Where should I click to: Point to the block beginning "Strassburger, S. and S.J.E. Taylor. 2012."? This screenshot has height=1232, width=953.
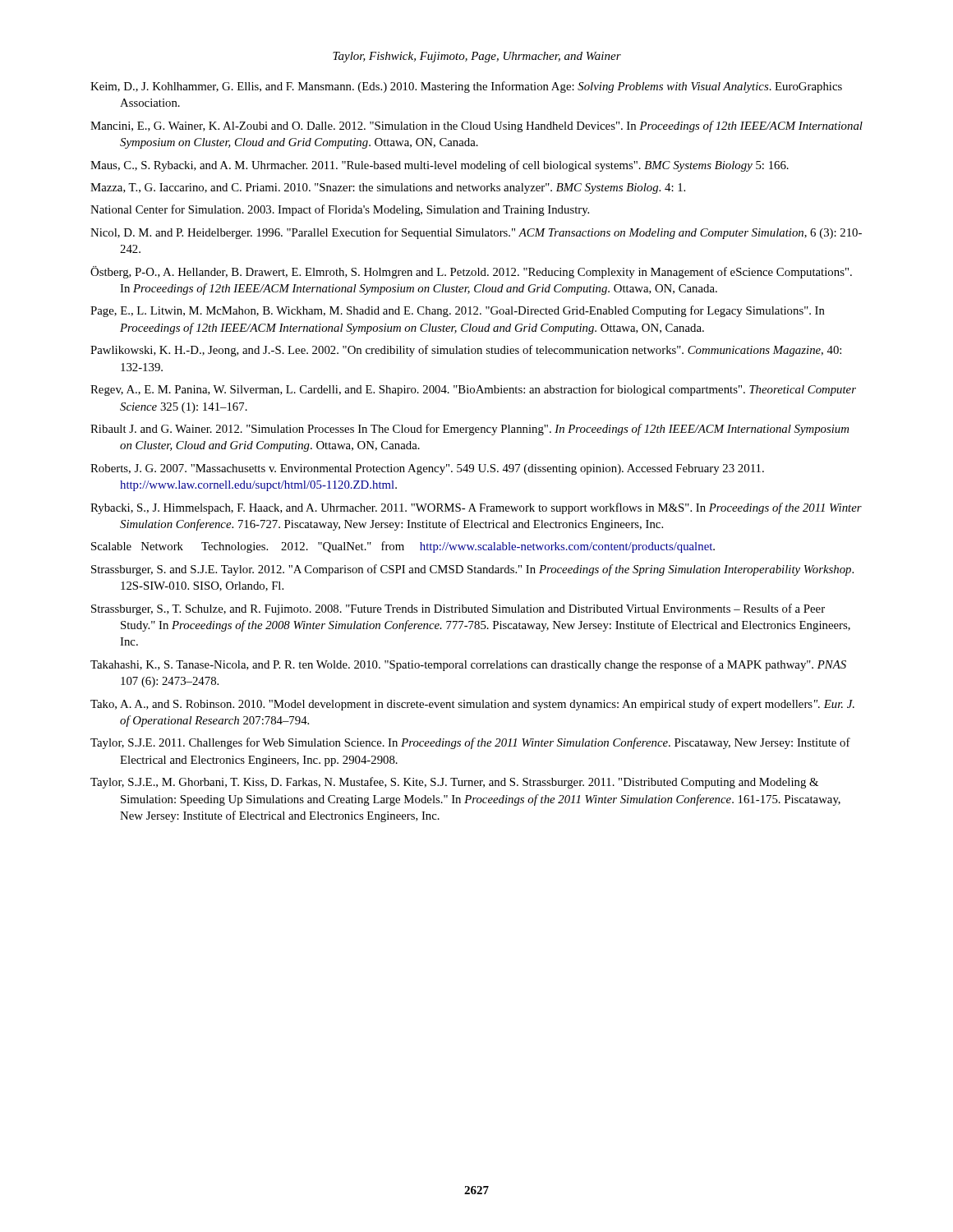tap(472, 577)
